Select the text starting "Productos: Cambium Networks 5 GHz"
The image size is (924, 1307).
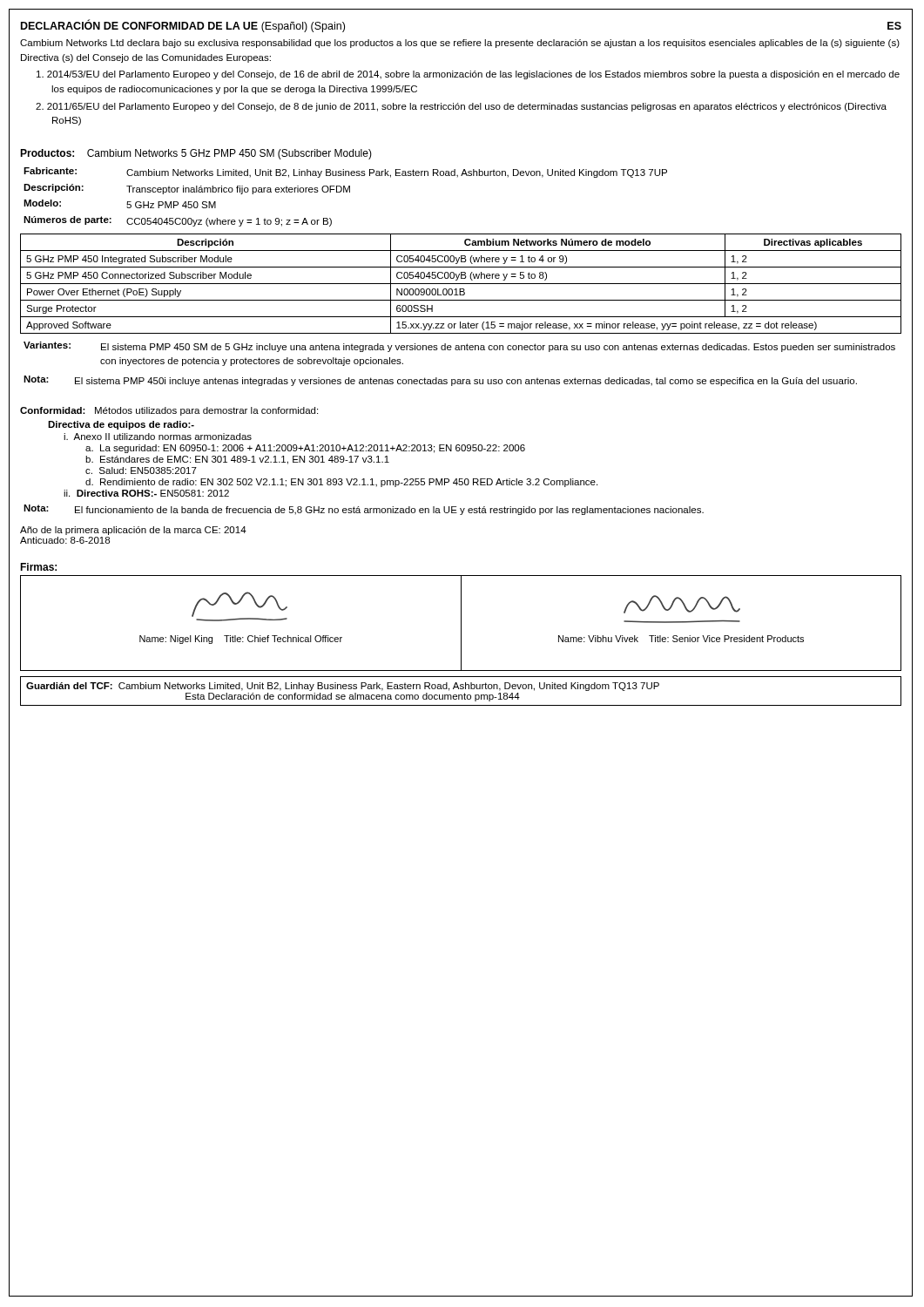click(x=196, y=153)
